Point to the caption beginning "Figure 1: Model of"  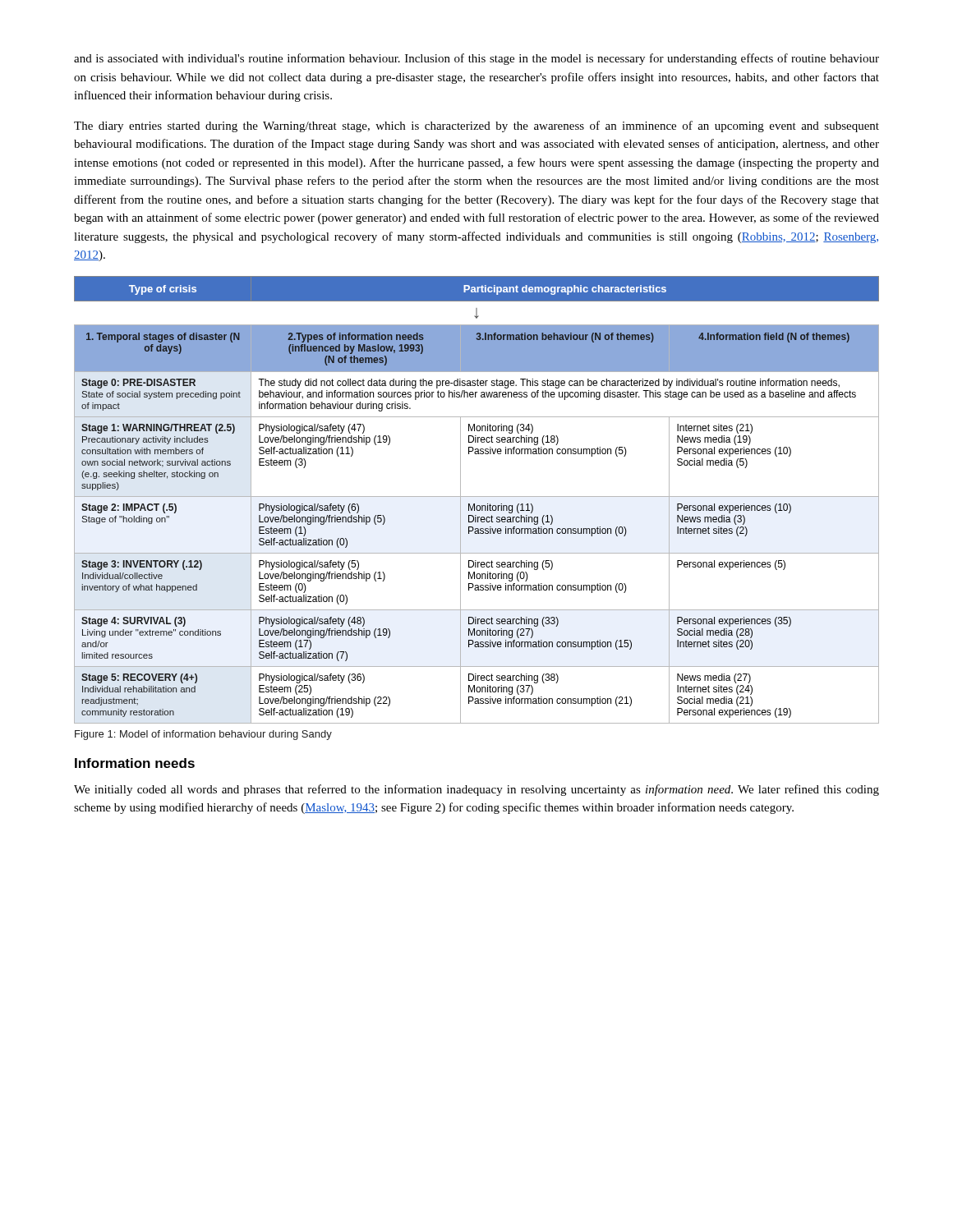[203, 733]
